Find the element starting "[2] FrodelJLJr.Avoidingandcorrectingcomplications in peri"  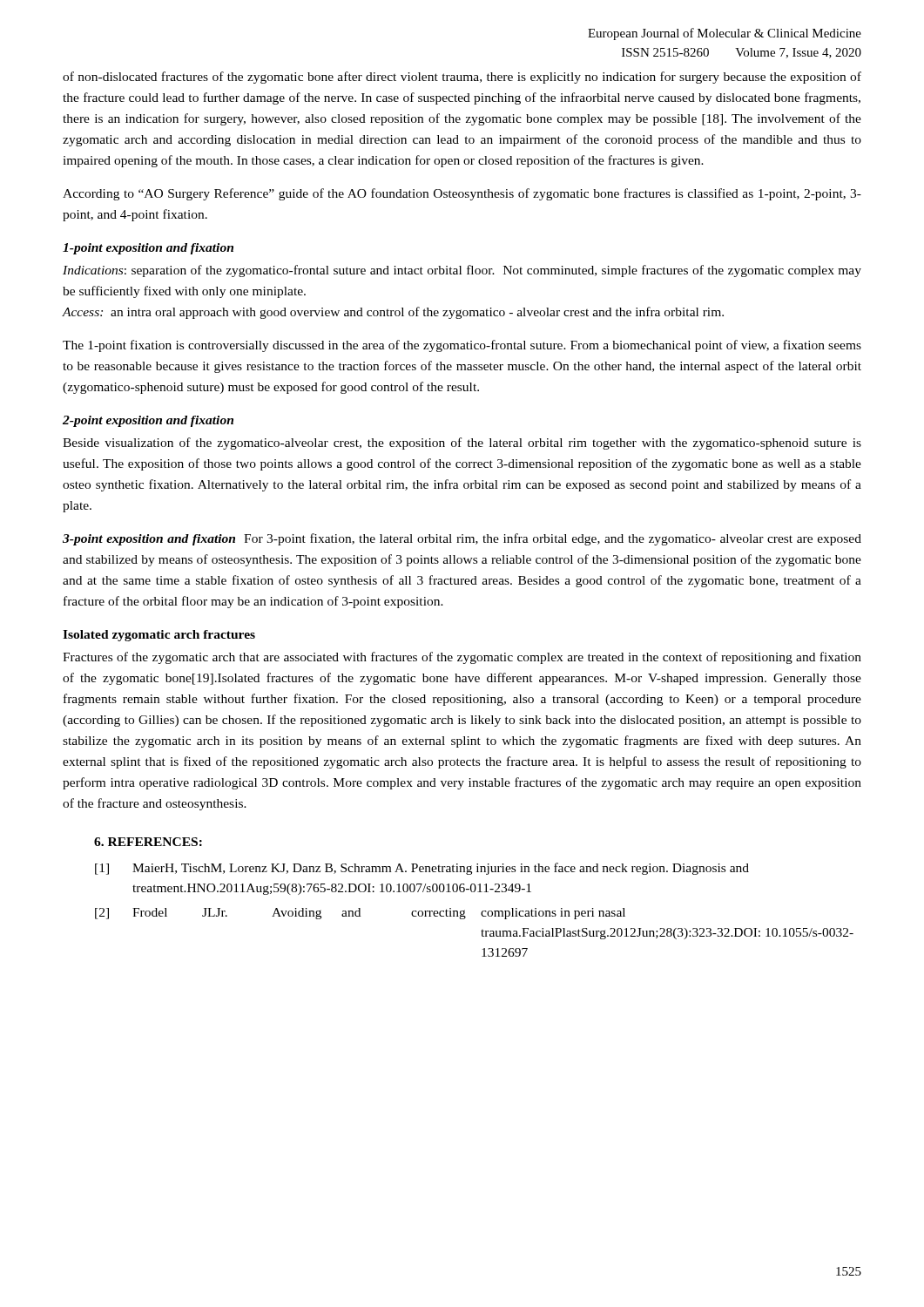pos(478,932)
